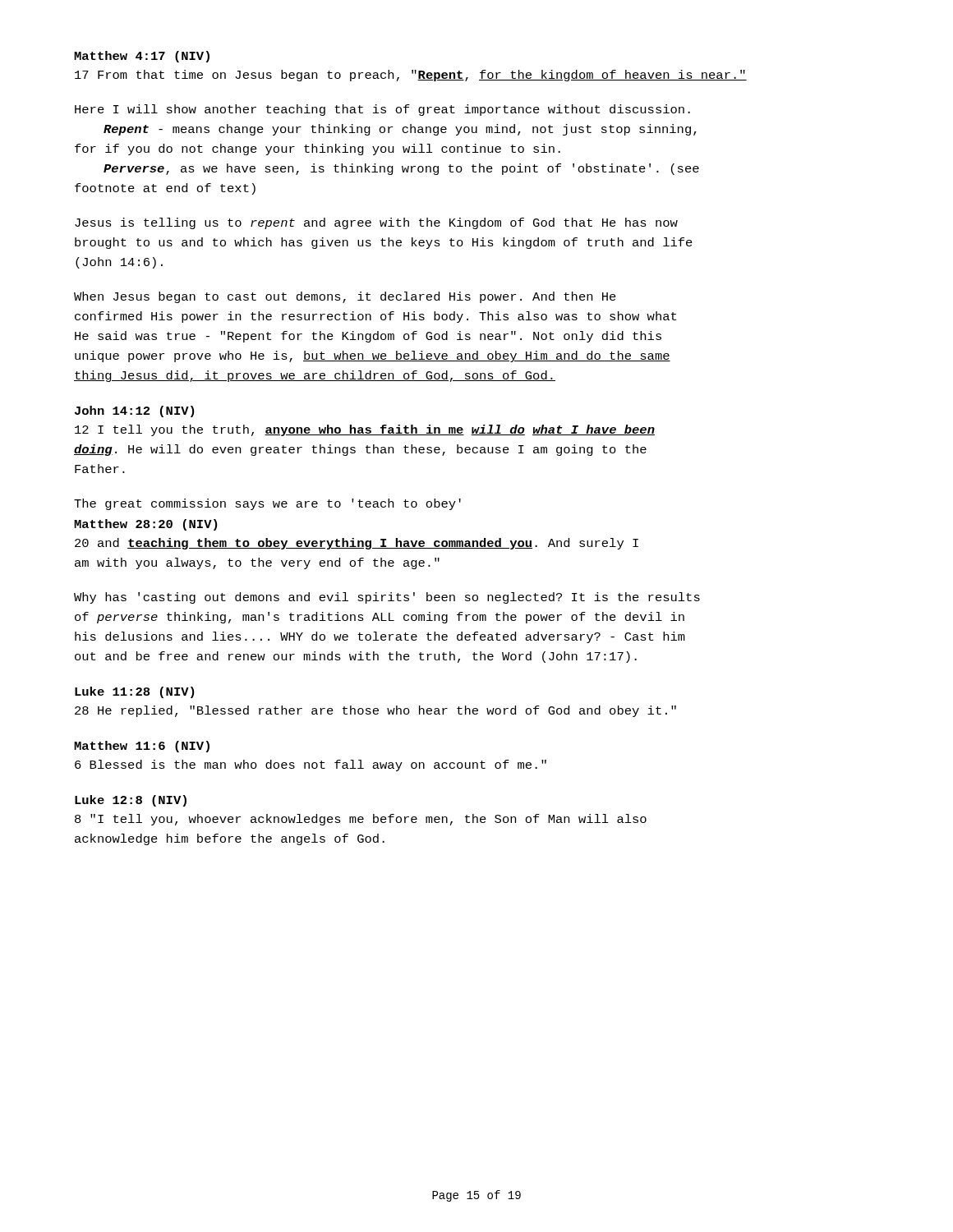This screenshot has height=1232, width=953.
Task: Find the text block that reads "17 From that"
Action: [410, 76]
